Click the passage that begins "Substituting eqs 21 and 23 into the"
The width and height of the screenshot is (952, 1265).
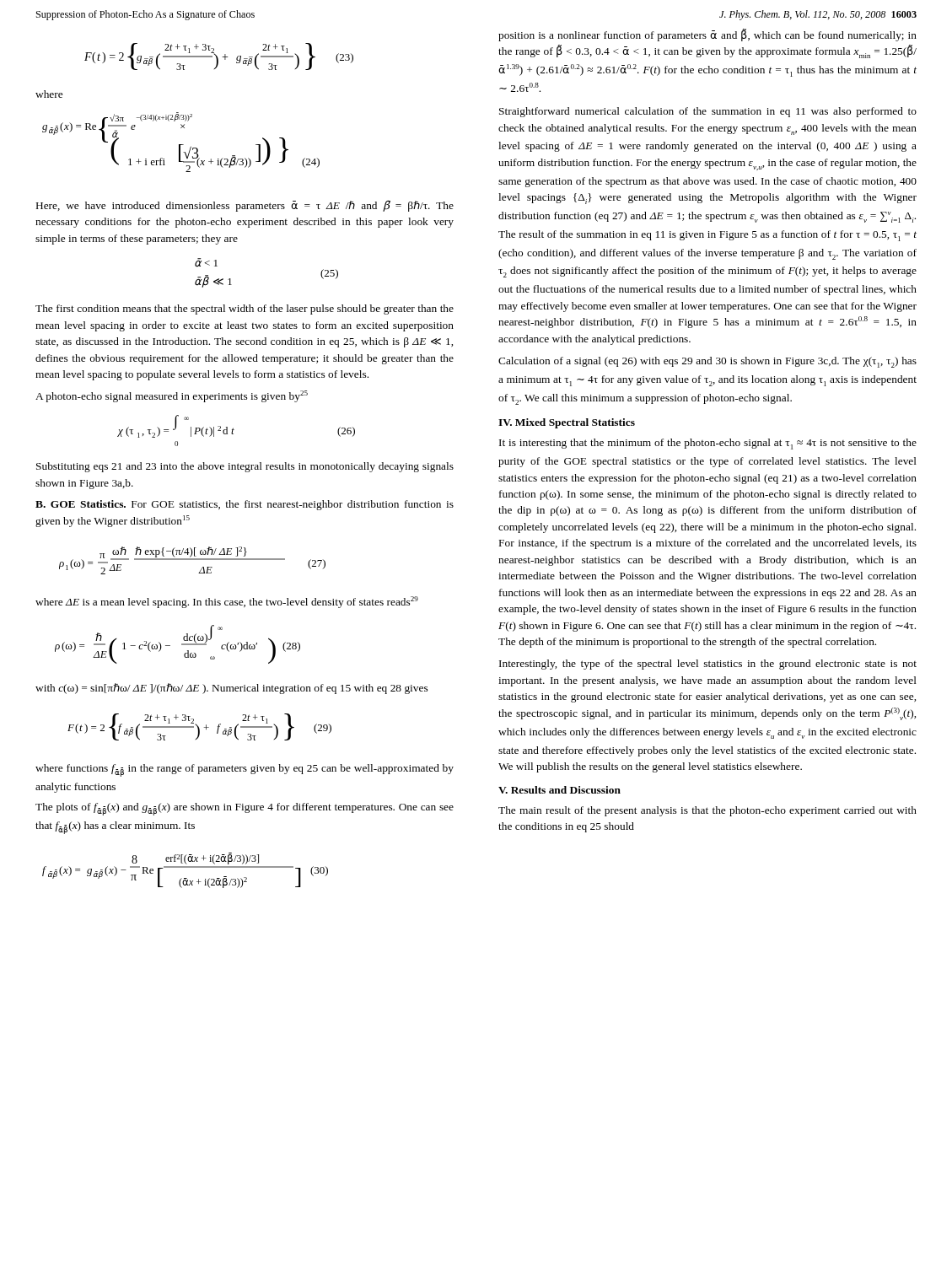click(245, 475)
